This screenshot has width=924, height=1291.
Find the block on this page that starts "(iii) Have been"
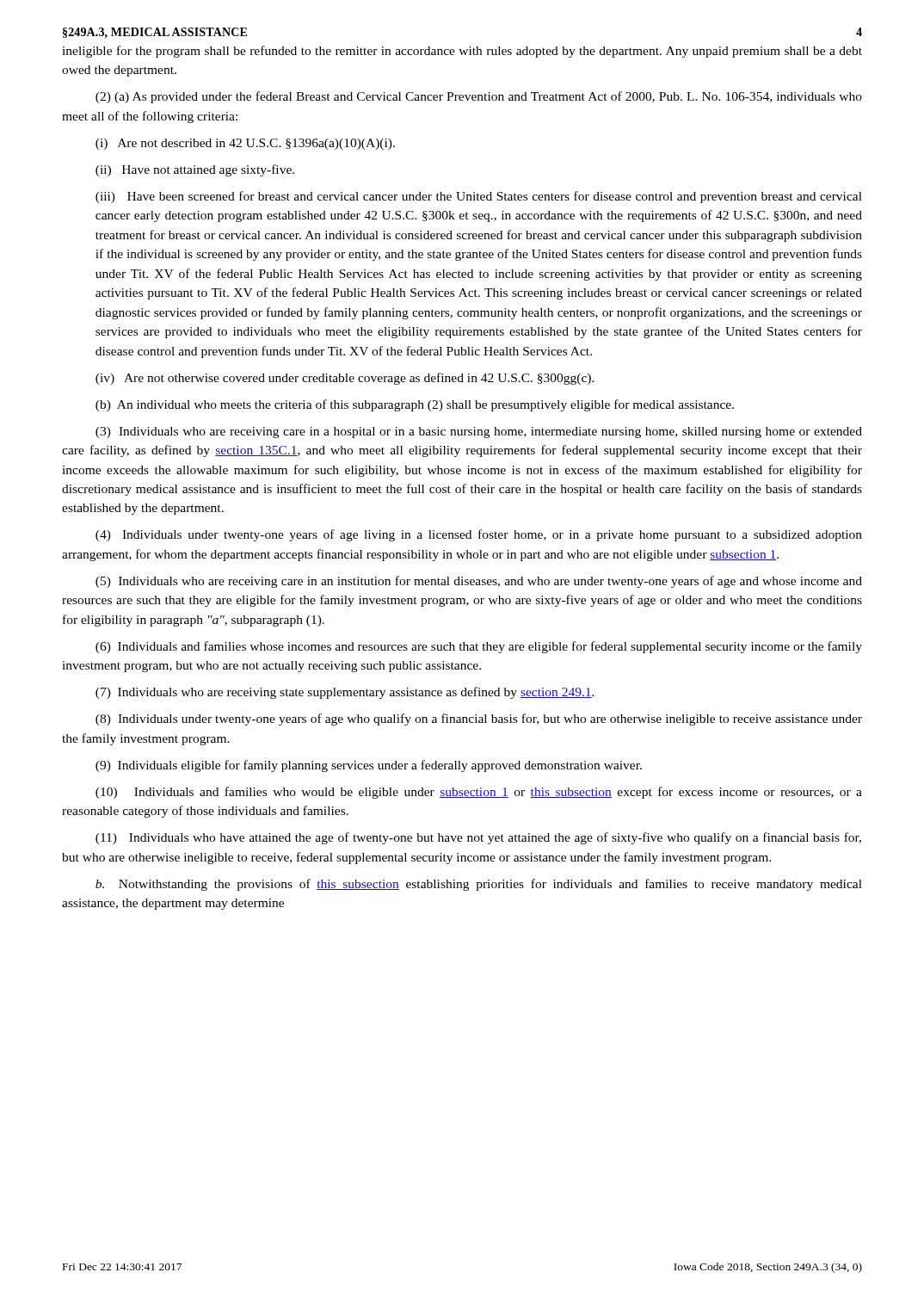click(462, 274)
